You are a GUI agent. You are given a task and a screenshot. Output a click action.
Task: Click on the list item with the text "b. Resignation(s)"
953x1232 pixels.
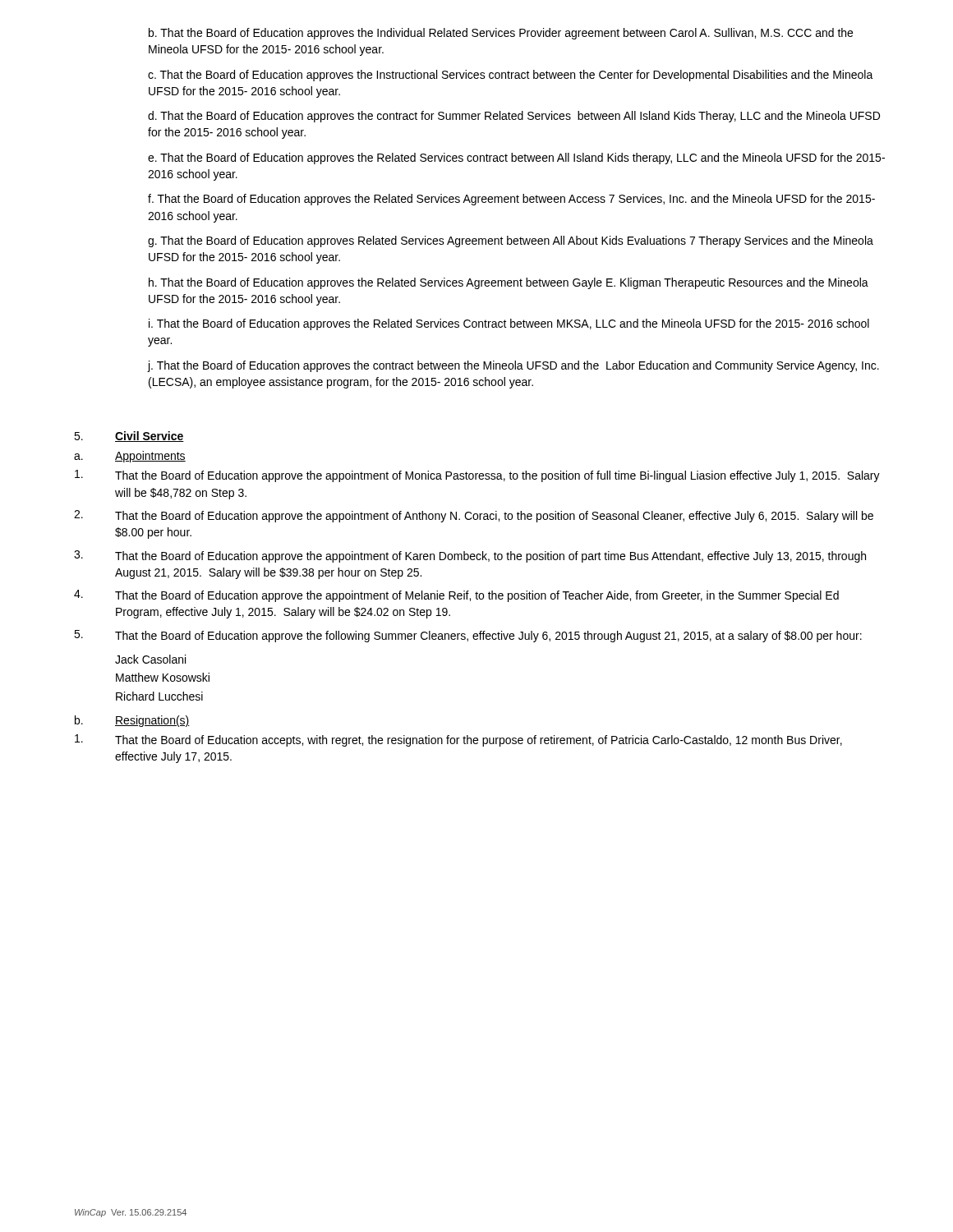[132, 721]
